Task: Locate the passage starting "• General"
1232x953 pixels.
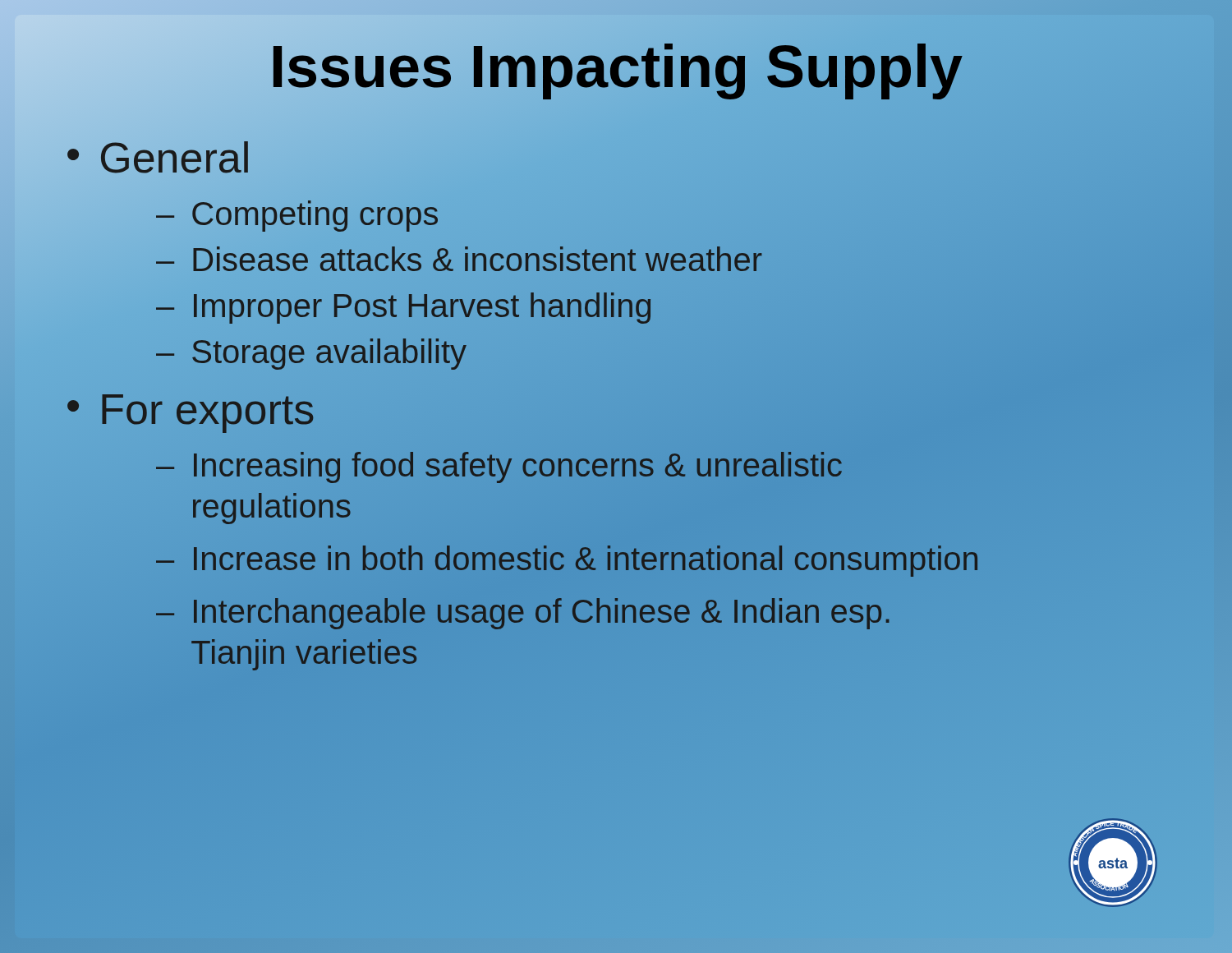Action: [x=158, y=158]
